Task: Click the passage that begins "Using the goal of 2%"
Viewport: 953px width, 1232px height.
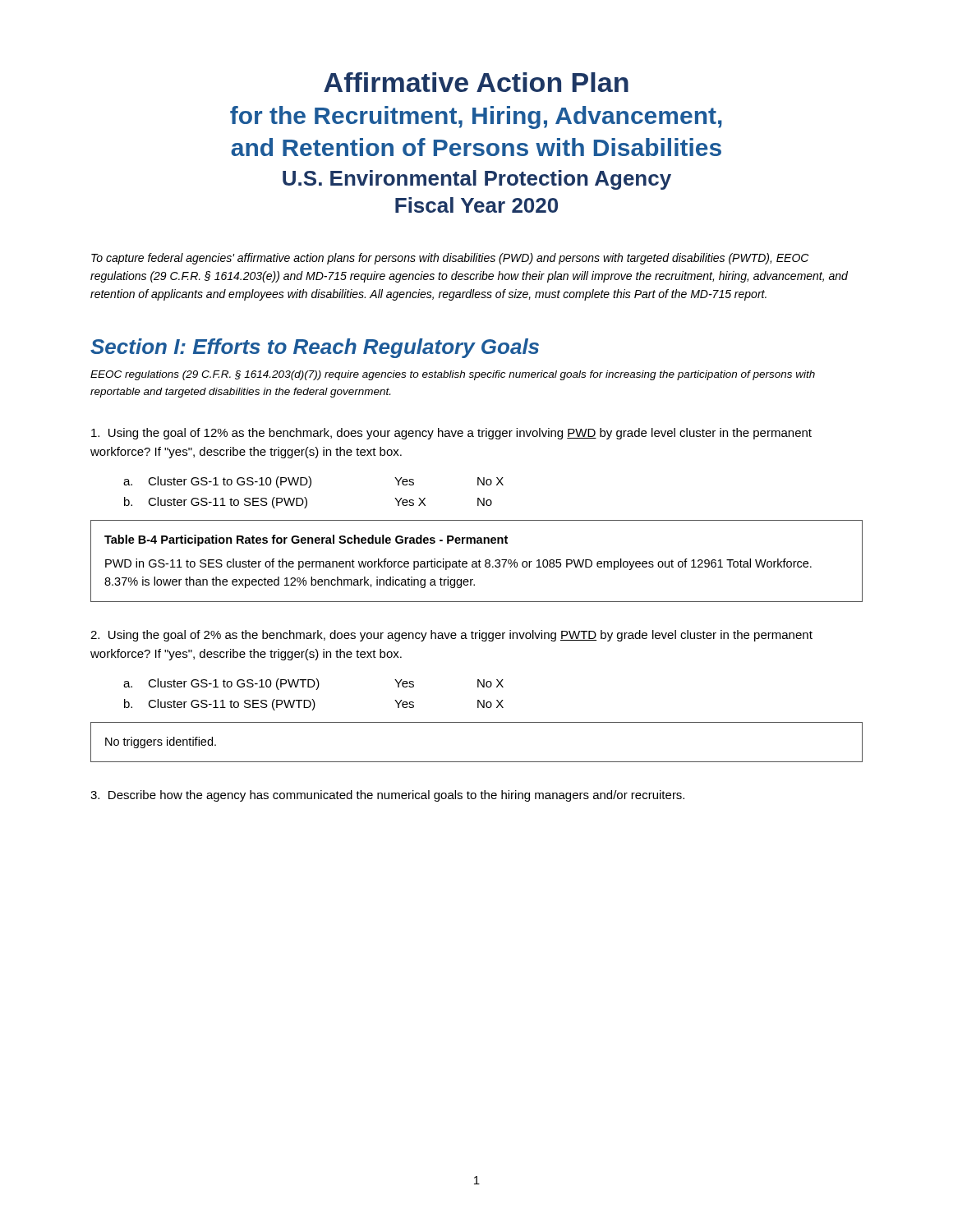Action: click(451, 644)
